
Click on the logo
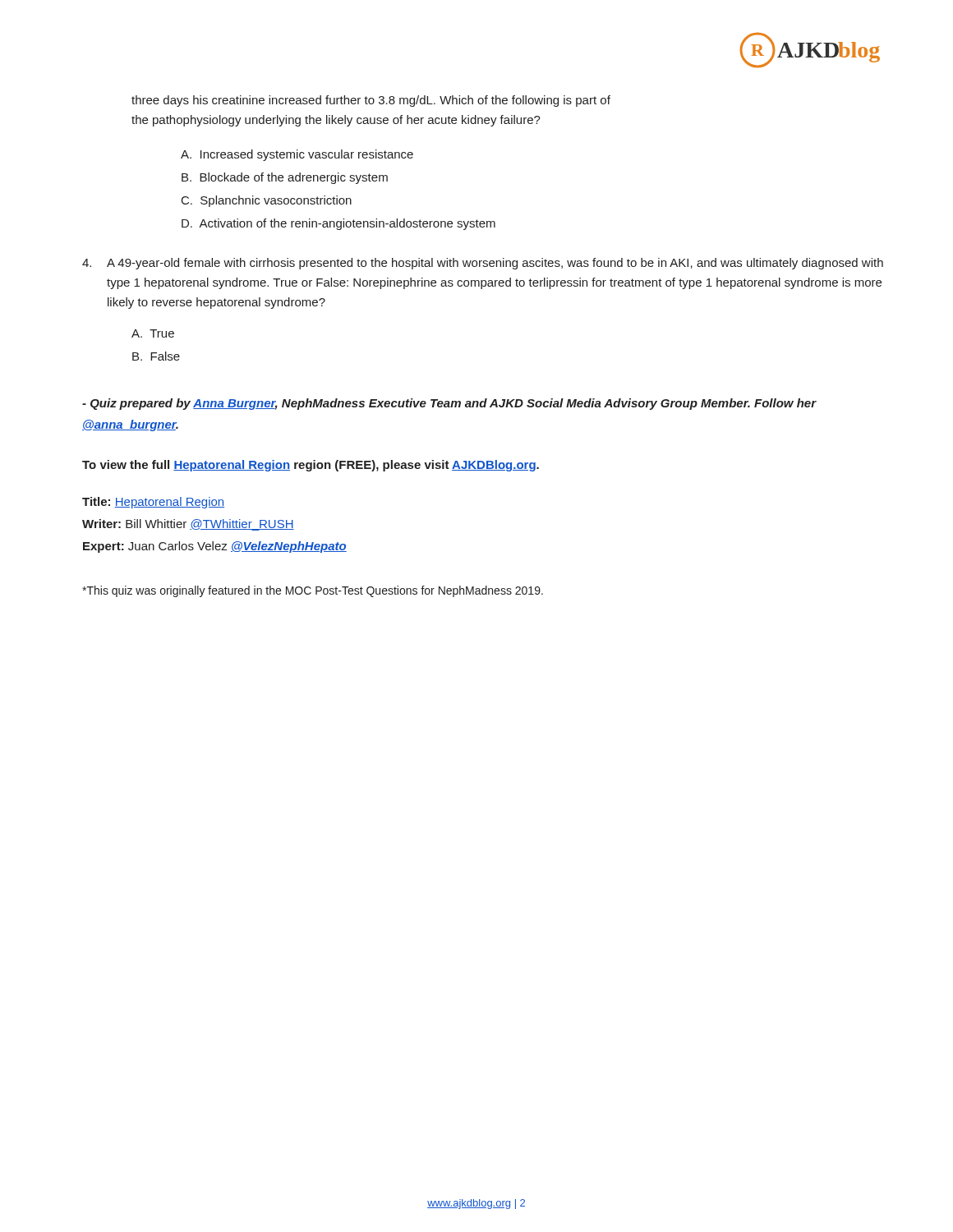(822, 51)
